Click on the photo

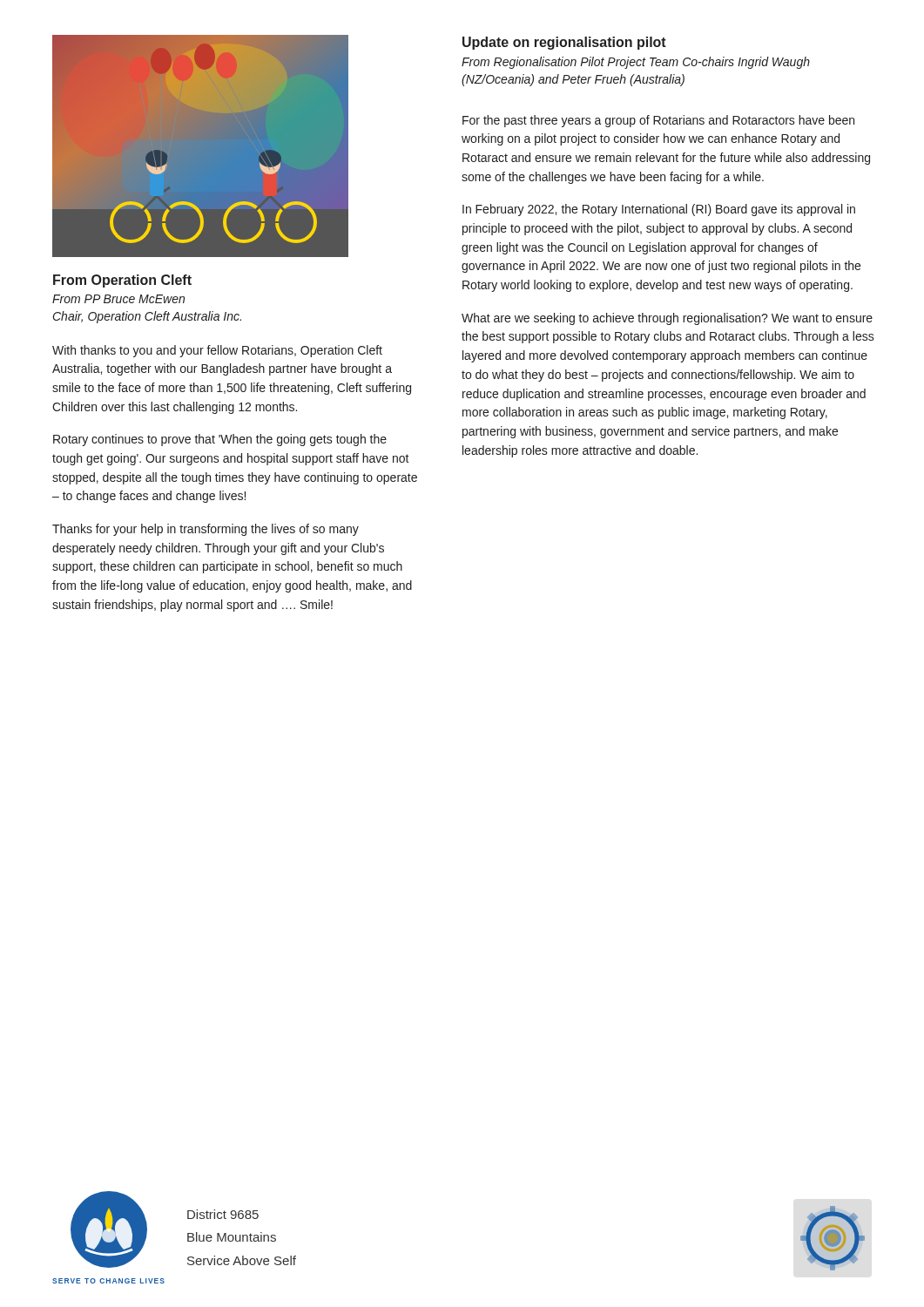click(235, 146)
